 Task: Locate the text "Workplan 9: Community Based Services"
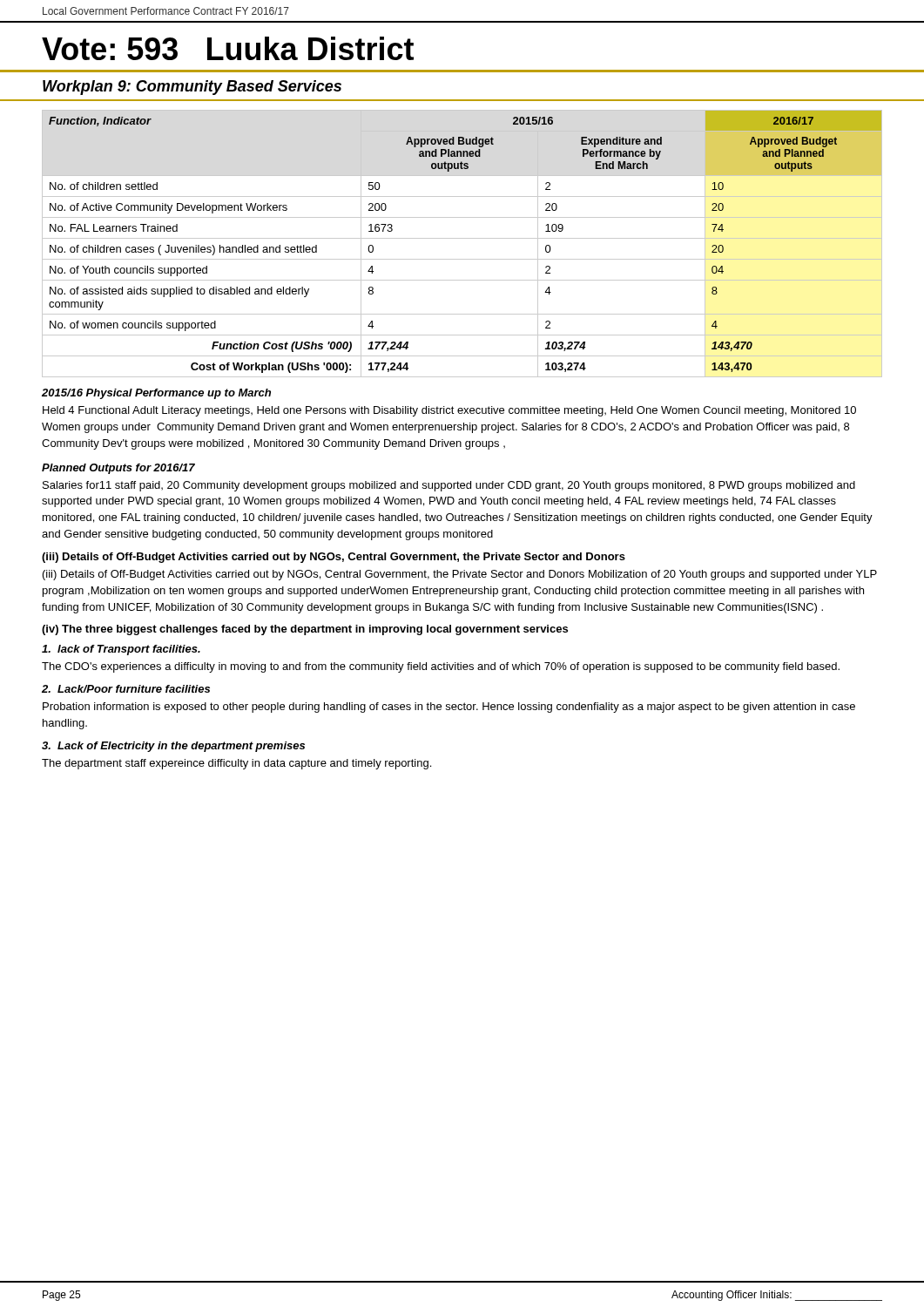[192, 86]
